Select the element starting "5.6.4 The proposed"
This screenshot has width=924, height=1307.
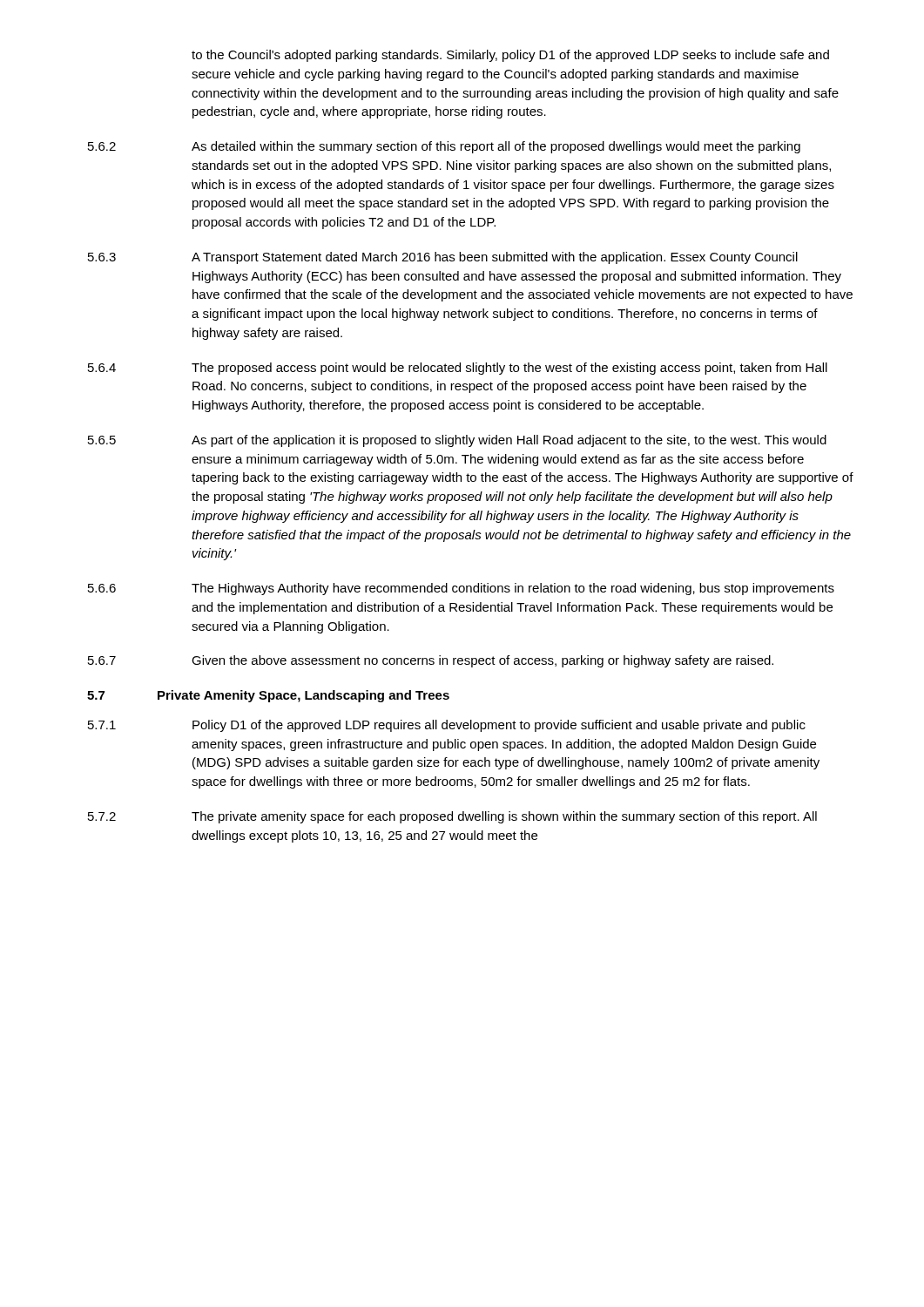tap(471, 386)
